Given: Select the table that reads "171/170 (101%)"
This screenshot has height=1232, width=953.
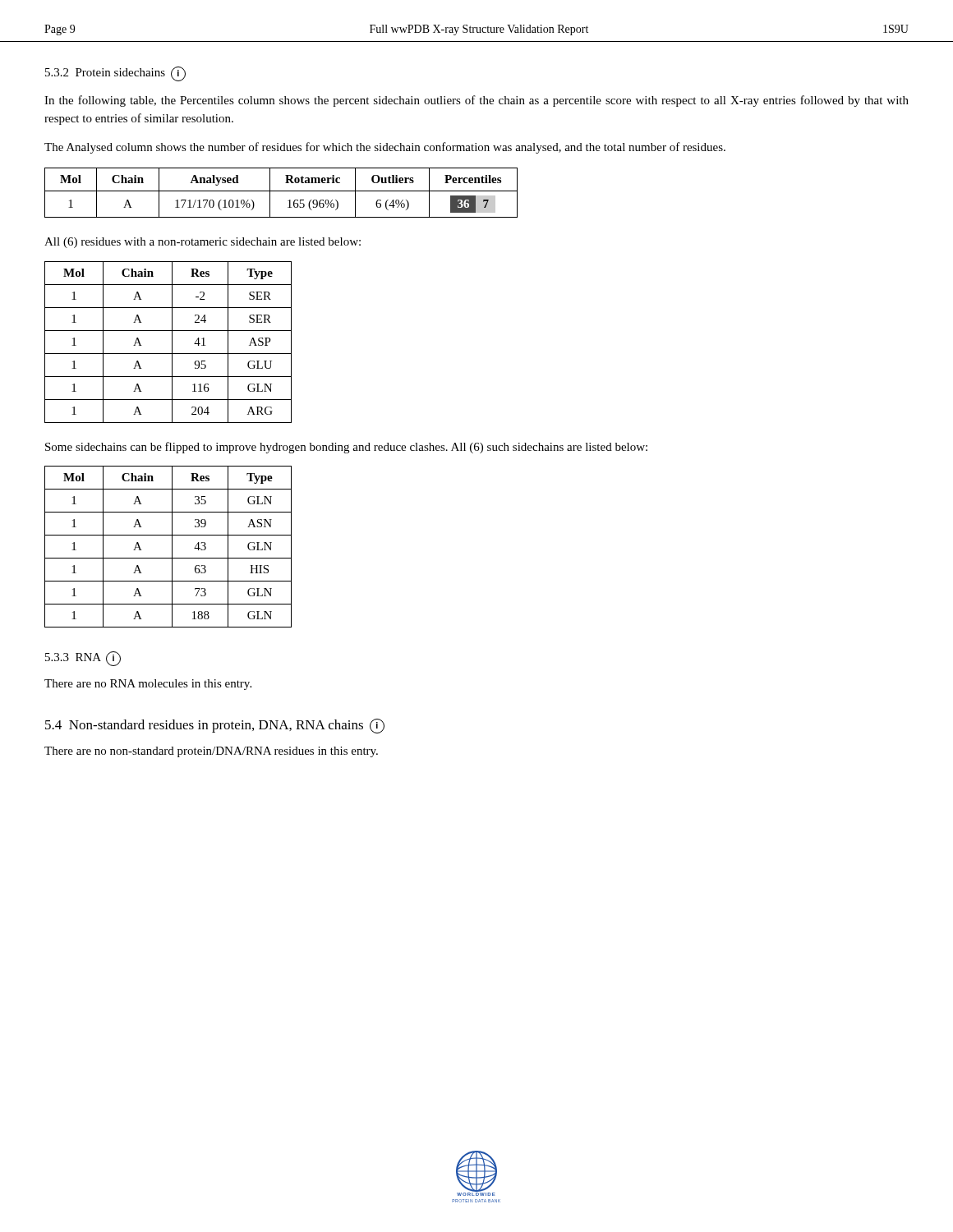Looking at the screenshot, I should [476, 193].
